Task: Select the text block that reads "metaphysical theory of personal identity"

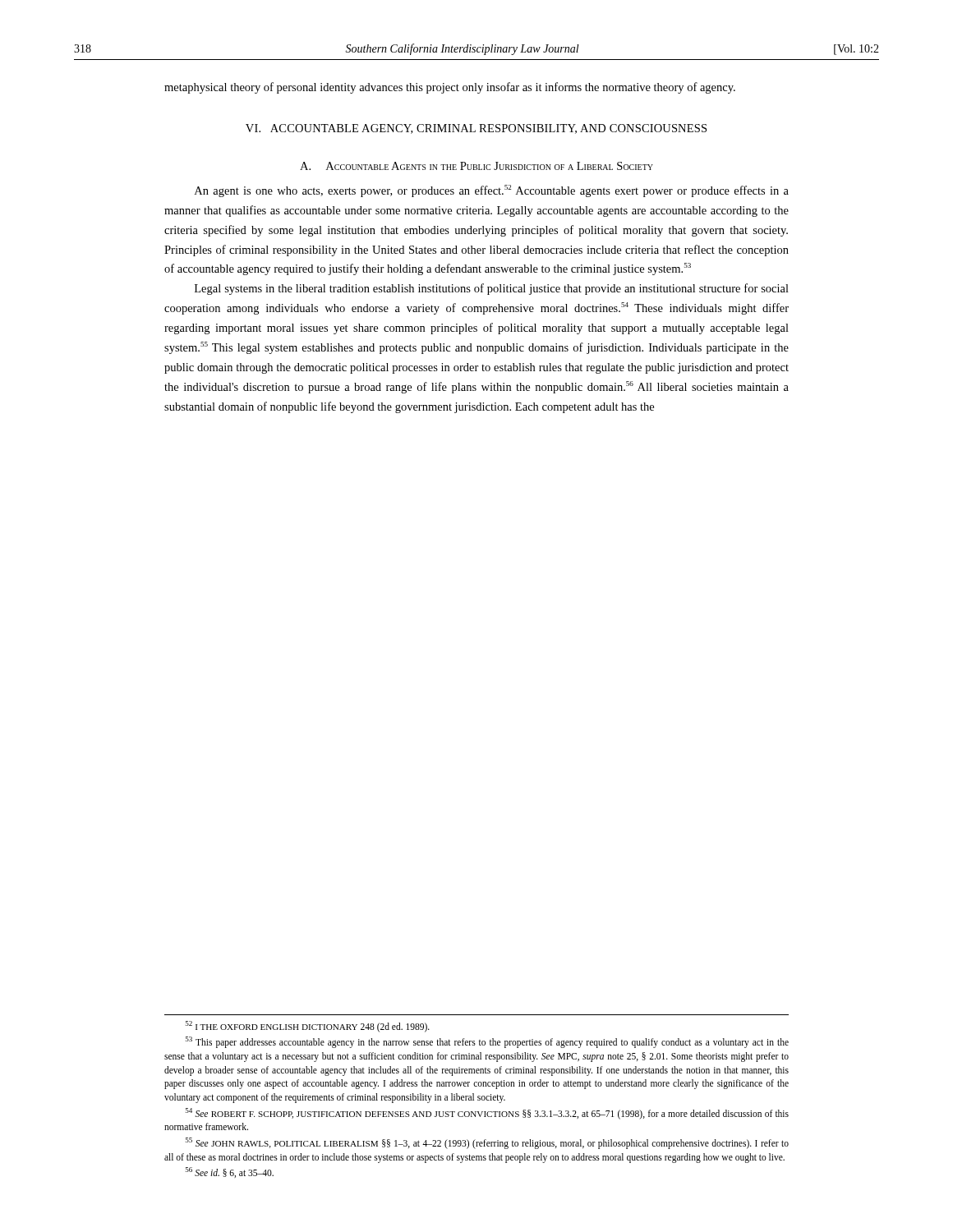Action: tap(476, 88)
